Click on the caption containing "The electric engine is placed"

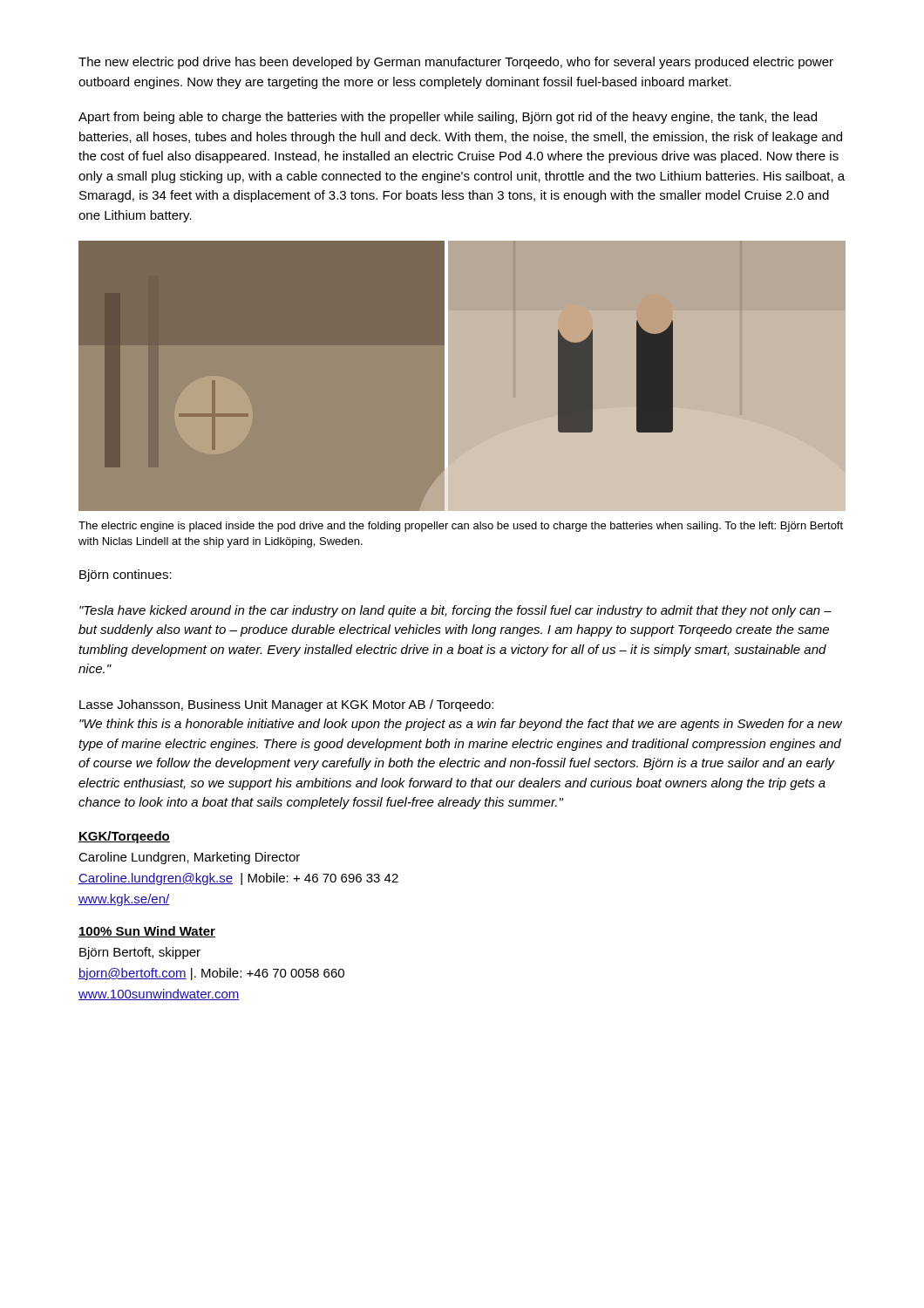click(461, 533)
